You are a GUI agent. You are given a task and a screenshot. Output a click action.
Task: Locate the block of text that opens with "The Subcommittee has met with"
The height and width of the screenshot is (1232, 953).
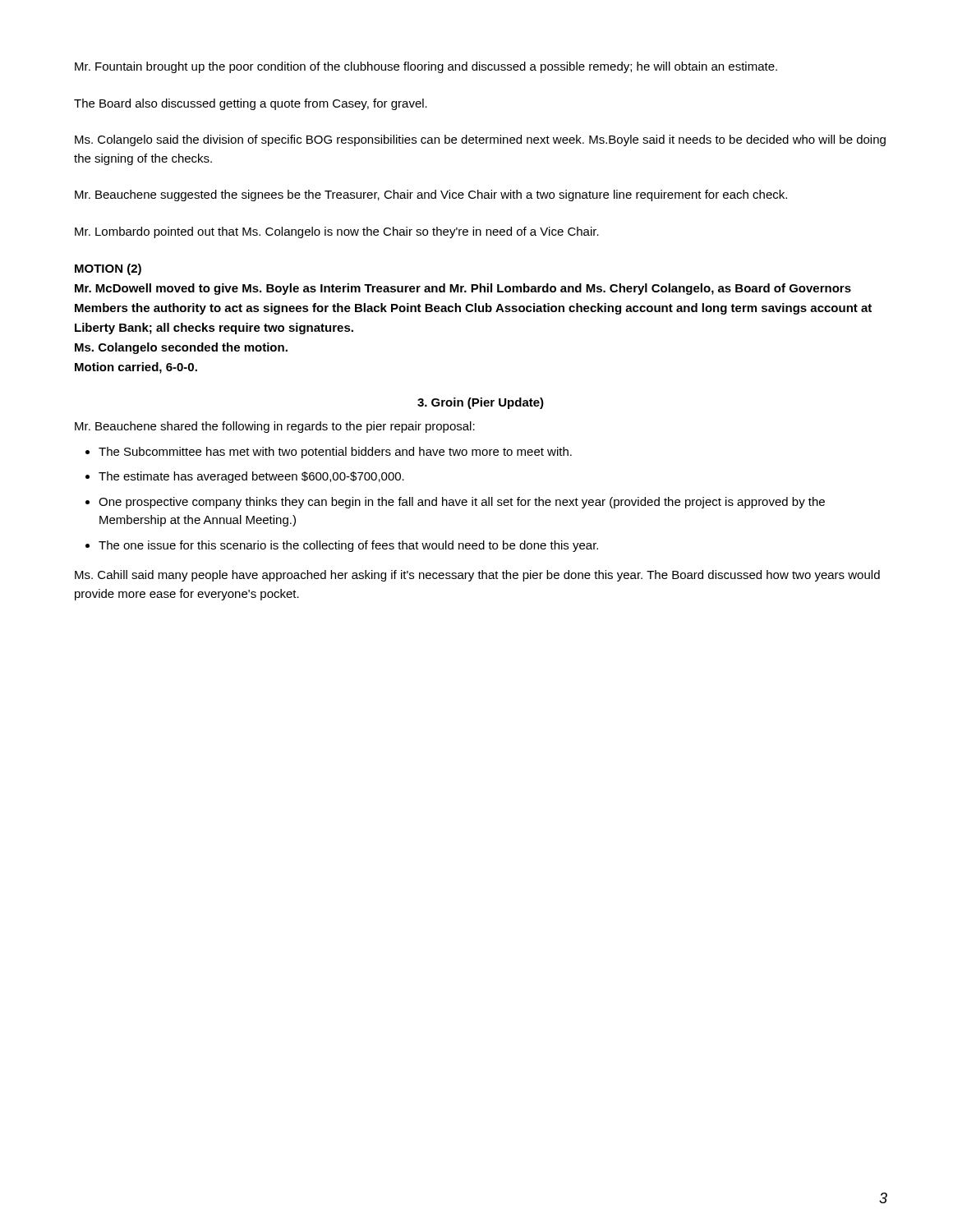[336, 451]
